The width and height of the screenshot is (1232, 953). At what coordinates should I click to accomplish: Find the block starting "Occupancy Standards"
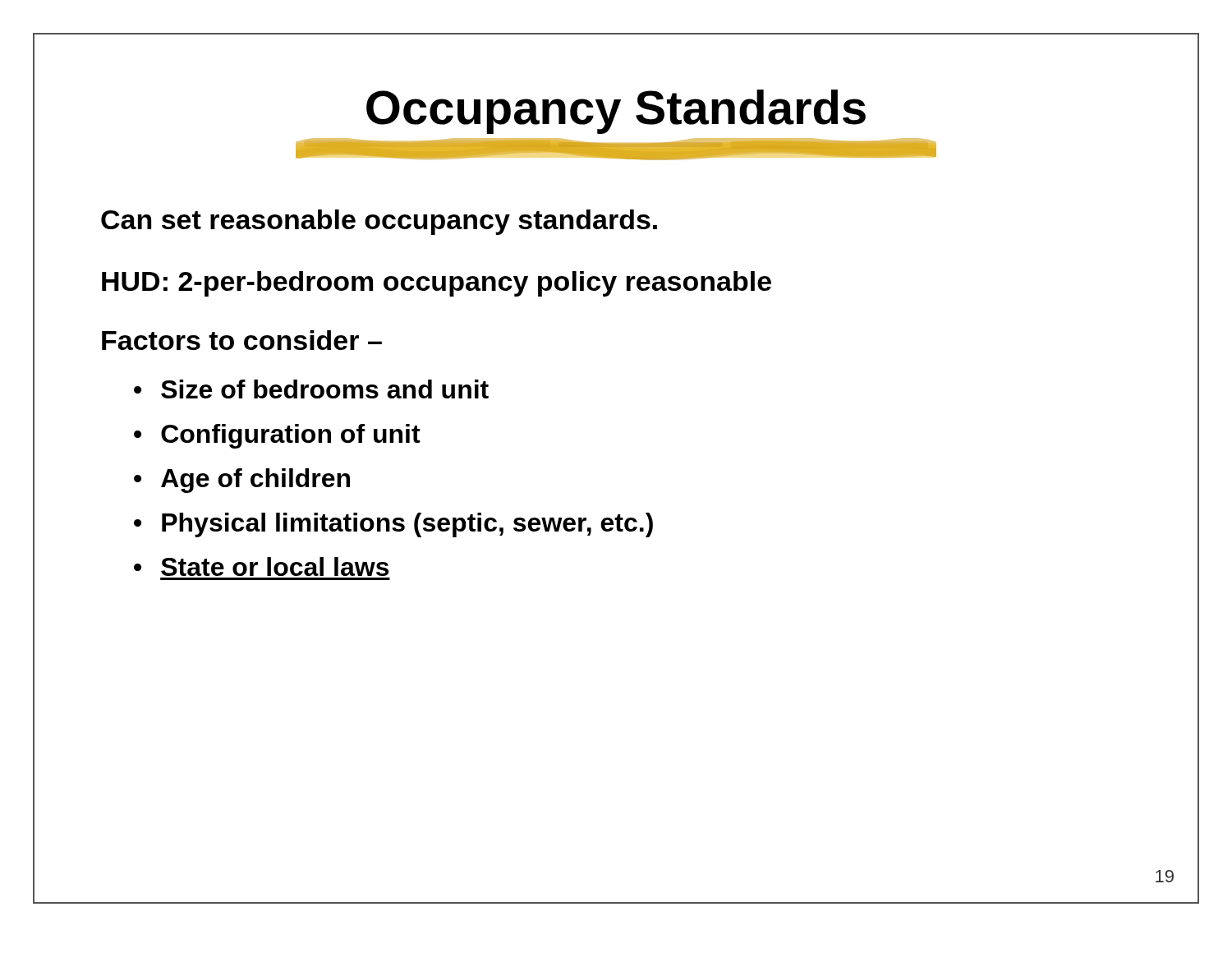pos(616,120)
